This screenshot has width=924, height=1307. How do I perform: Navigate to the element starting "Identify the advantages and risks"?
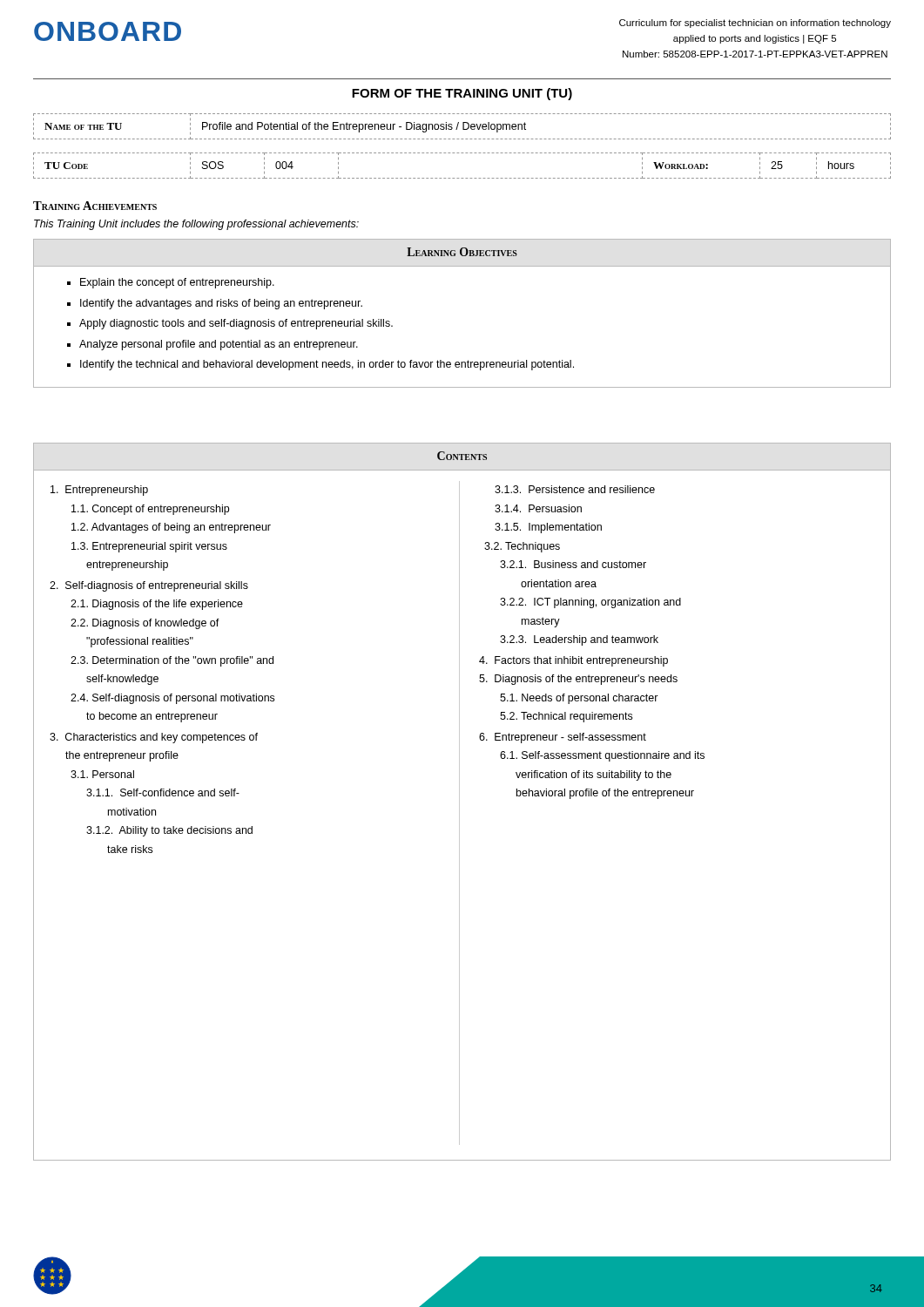(x=221, y=303)
